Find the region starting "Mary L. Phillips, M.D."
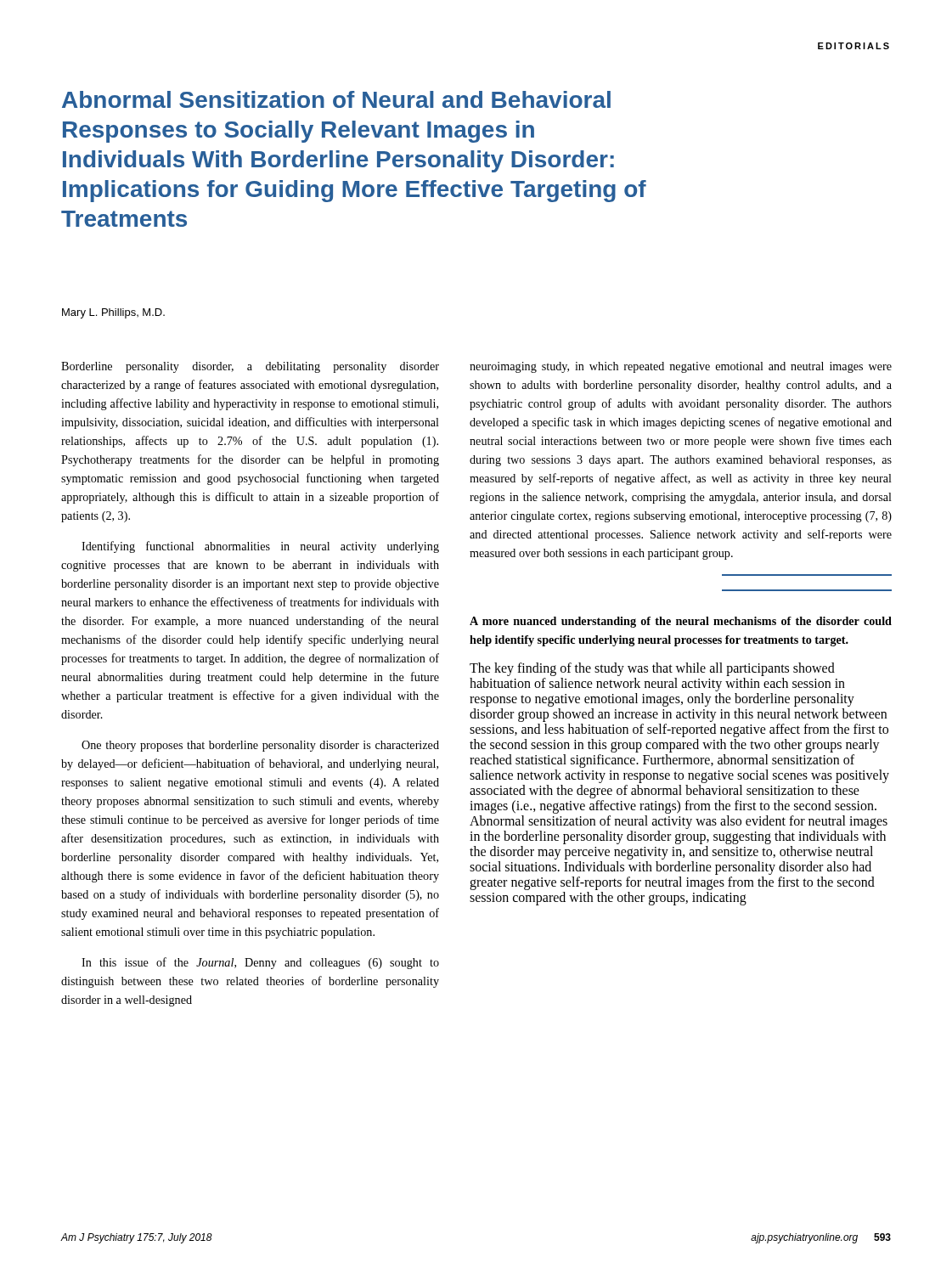This screenshot has width=952, height=1274. [x=113, y=312]
